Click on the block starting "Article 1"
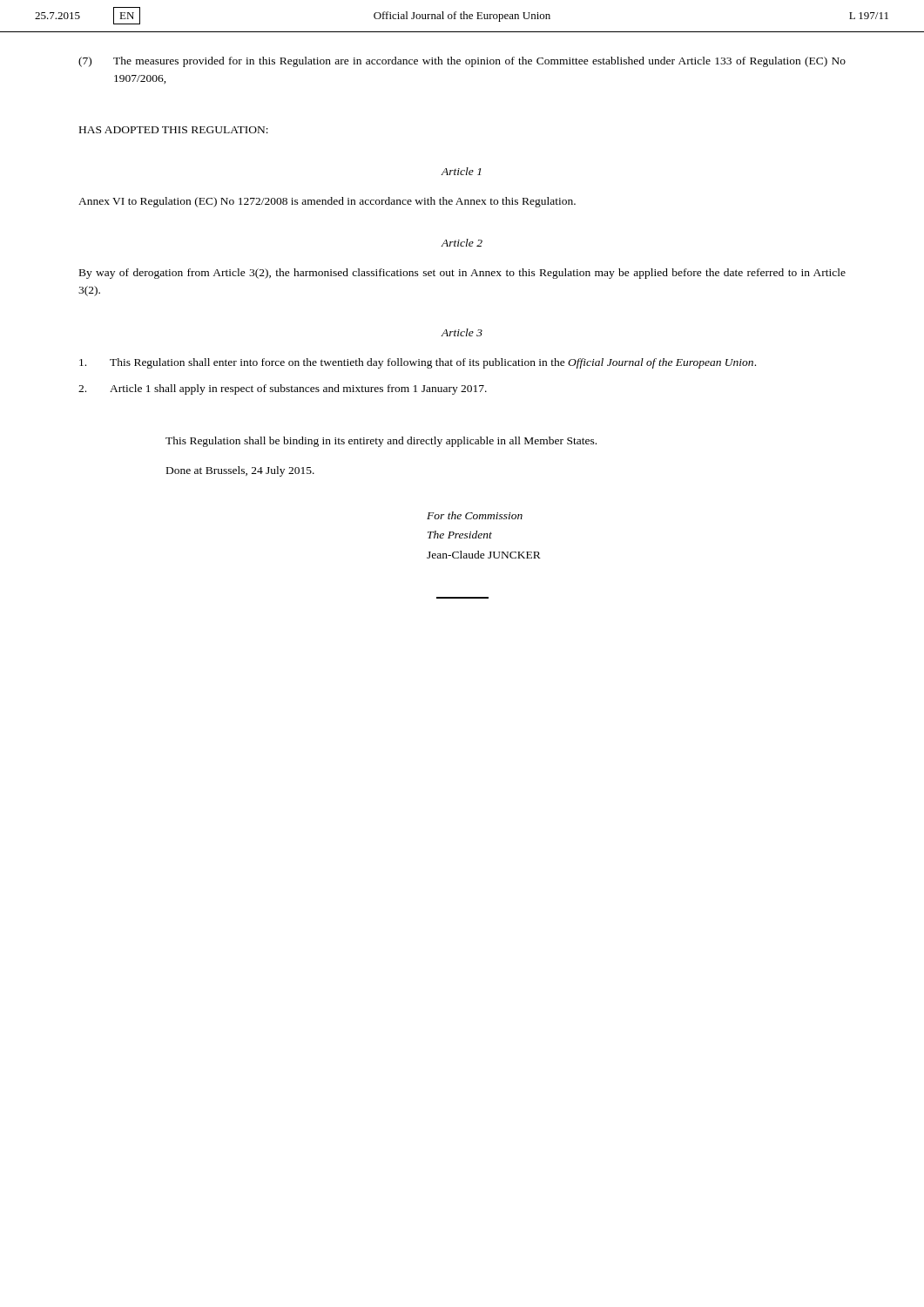 462,171
